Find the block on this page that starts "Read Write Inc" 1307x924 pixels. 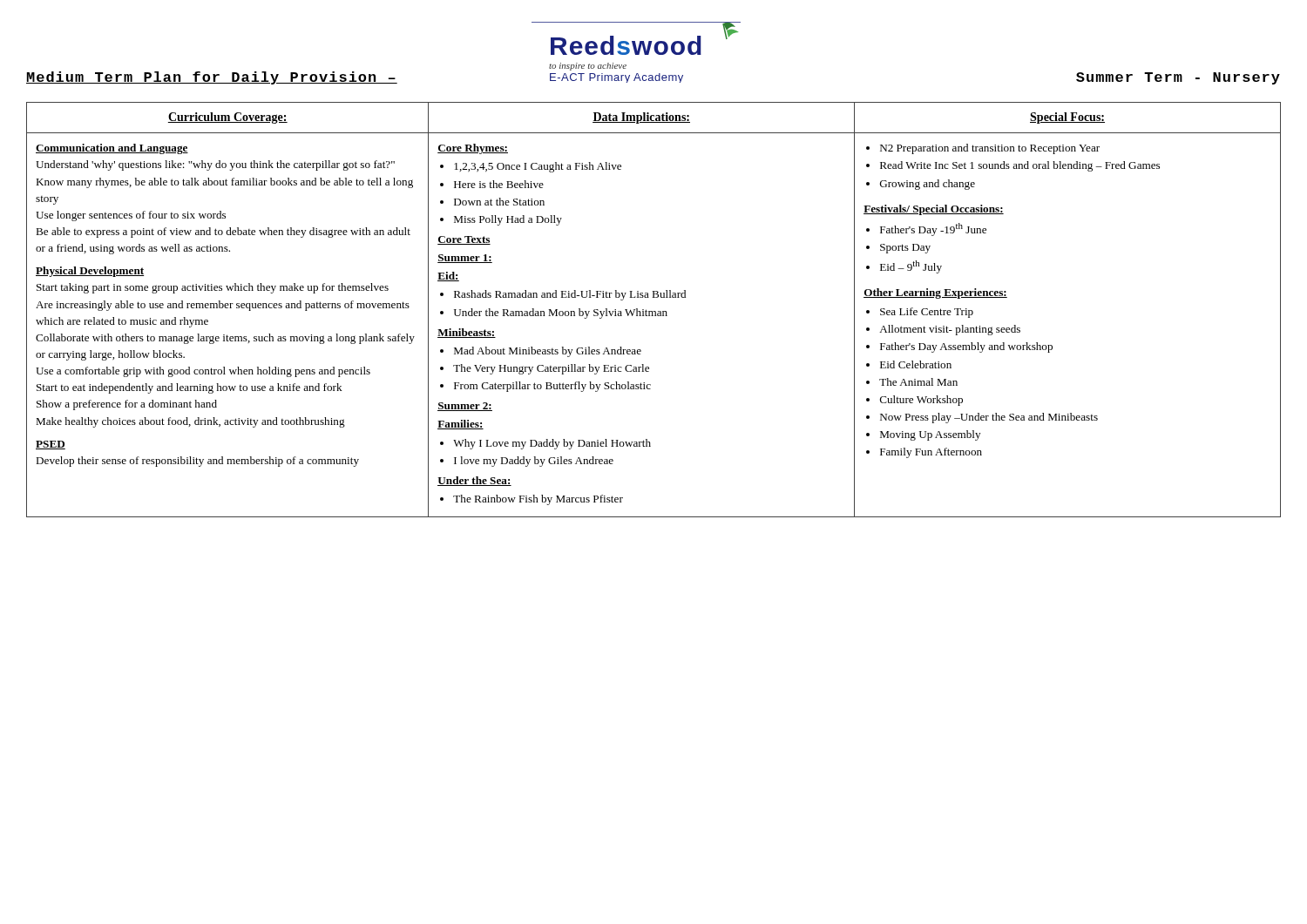pos(1020,165)
